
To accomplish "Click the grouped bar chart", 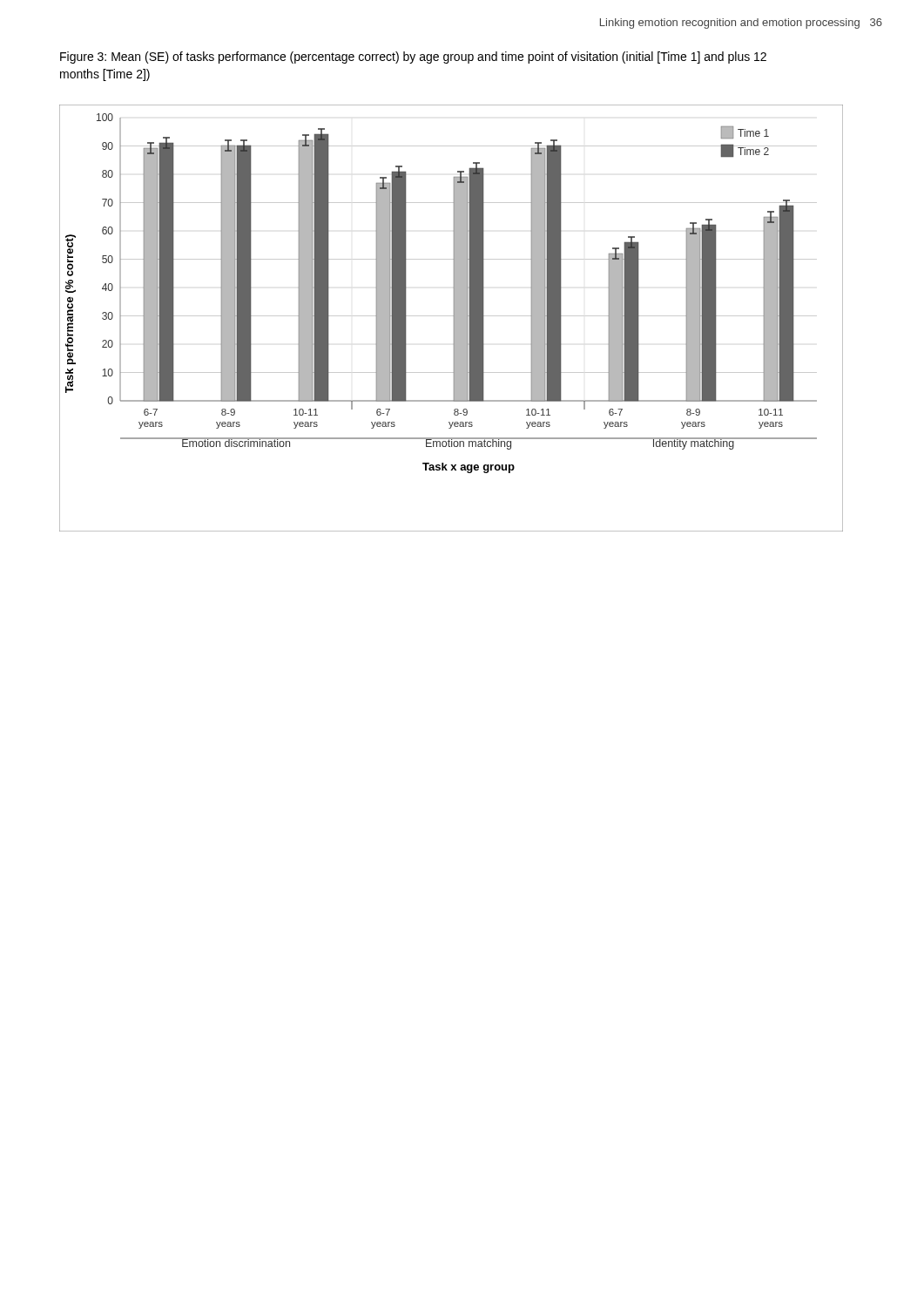I will pyautogui.click(x=451, y=318).
